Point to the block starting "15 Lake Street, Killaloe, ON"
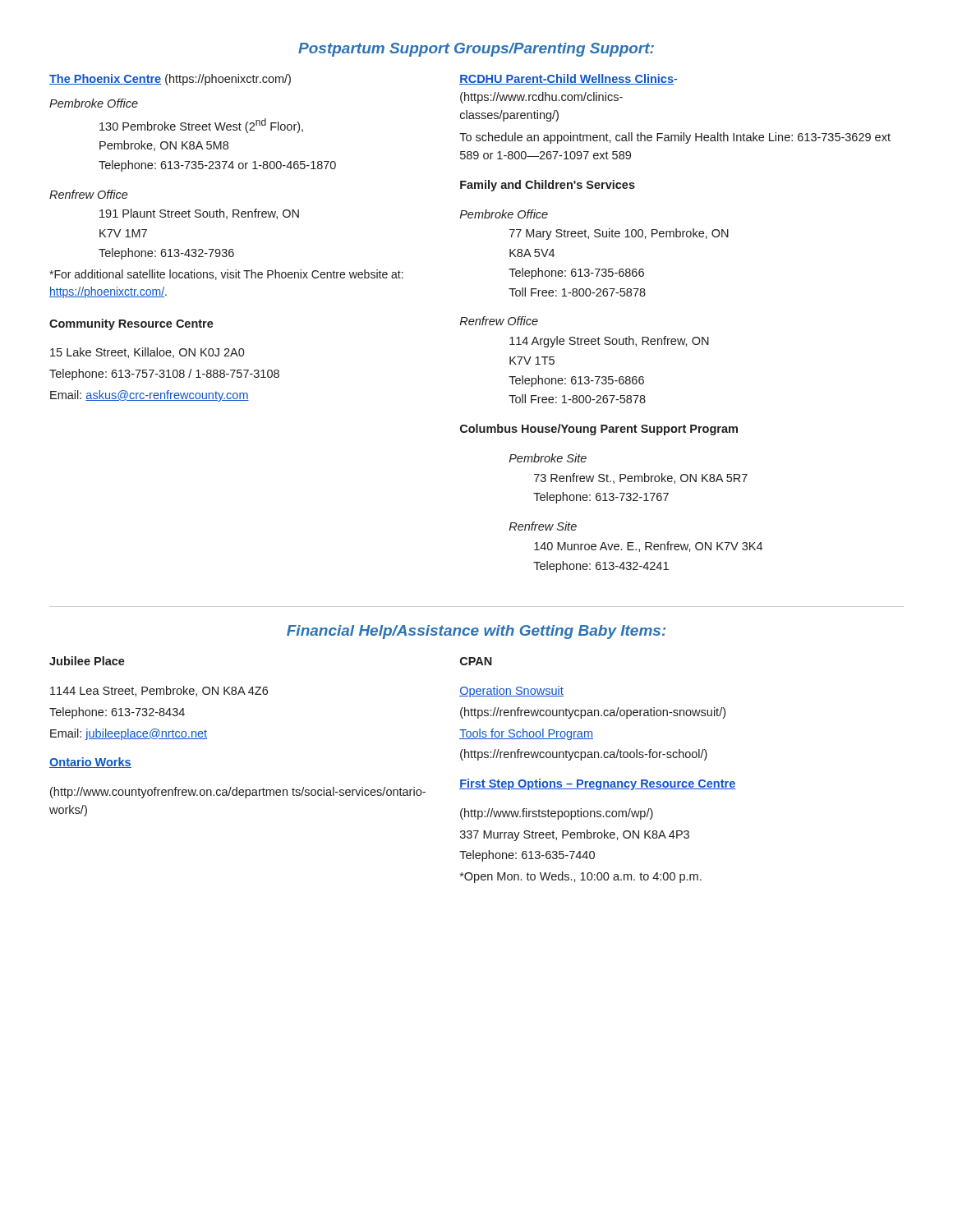 pyautogui.click(x=246, y=375)
